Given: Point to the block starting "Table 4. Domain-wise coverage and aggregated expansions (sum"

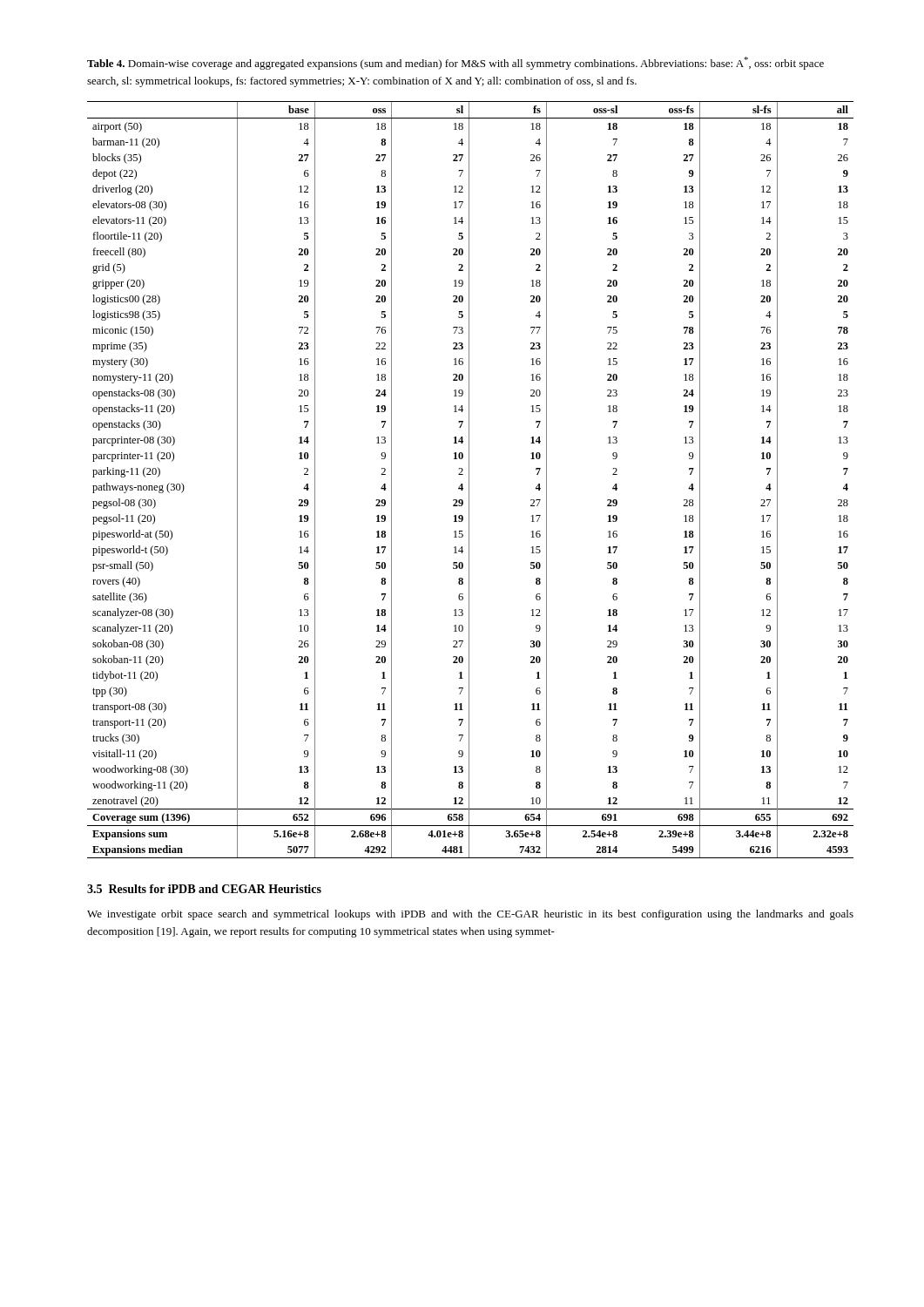Looking at the screenshot, I should coord(456,71).
